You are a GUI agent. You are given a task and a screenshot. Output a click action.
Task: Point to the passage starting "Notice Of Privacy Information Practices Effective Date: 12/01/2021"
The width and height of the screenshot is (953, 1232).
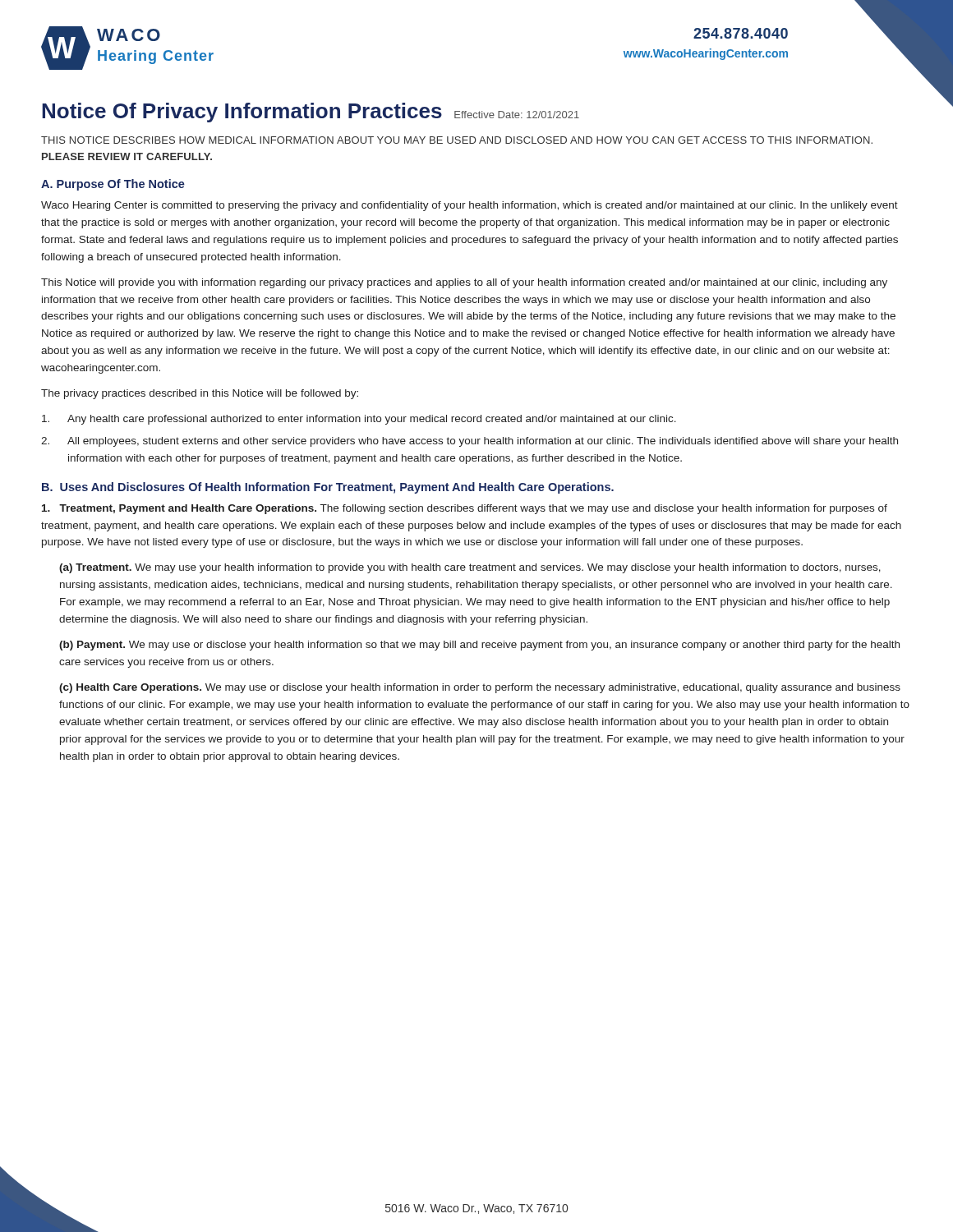click(x=310, y=111)
